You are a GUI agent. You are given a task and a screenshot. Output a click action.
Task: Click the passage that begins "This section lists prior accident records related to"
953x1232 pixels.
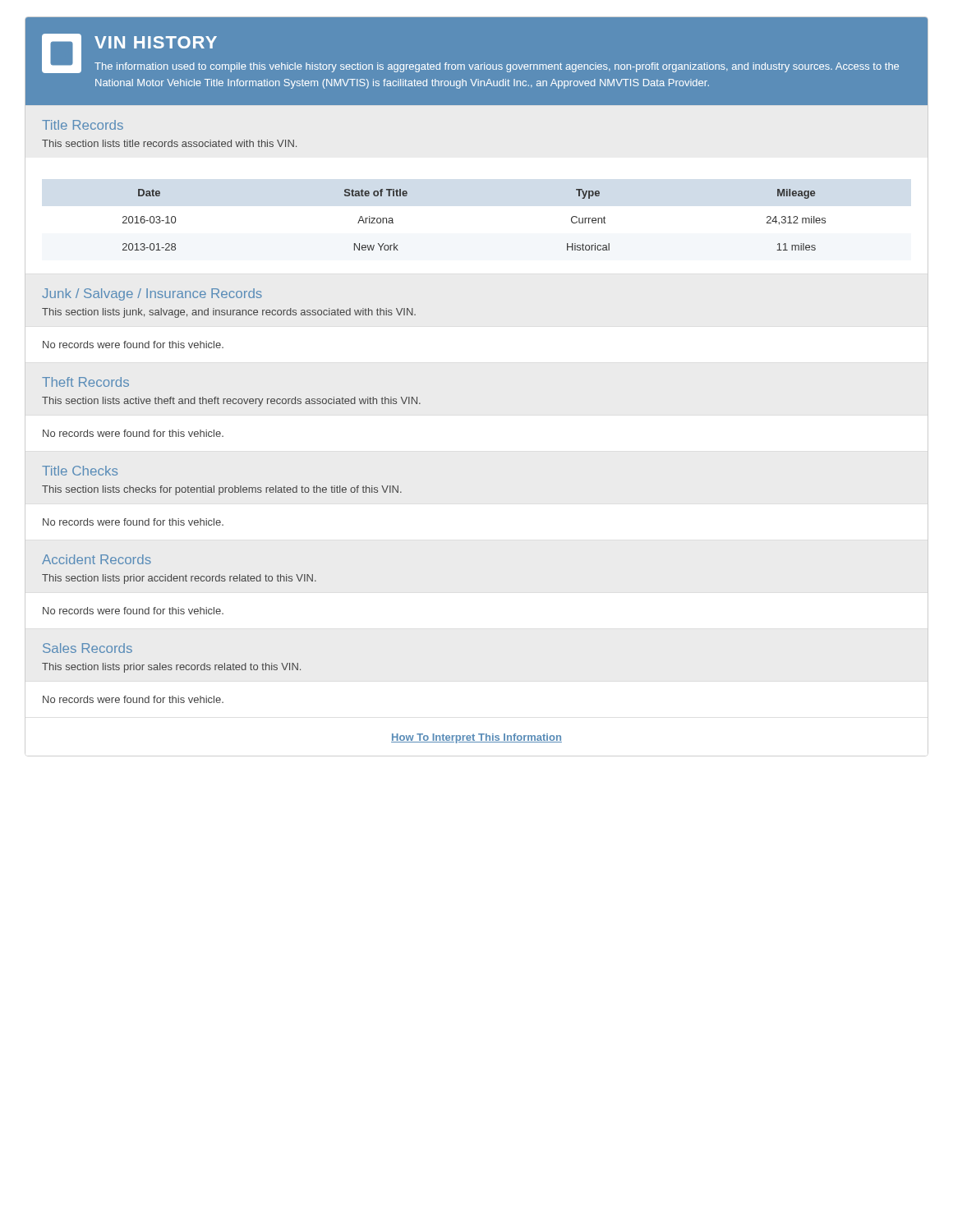(179, 579)
